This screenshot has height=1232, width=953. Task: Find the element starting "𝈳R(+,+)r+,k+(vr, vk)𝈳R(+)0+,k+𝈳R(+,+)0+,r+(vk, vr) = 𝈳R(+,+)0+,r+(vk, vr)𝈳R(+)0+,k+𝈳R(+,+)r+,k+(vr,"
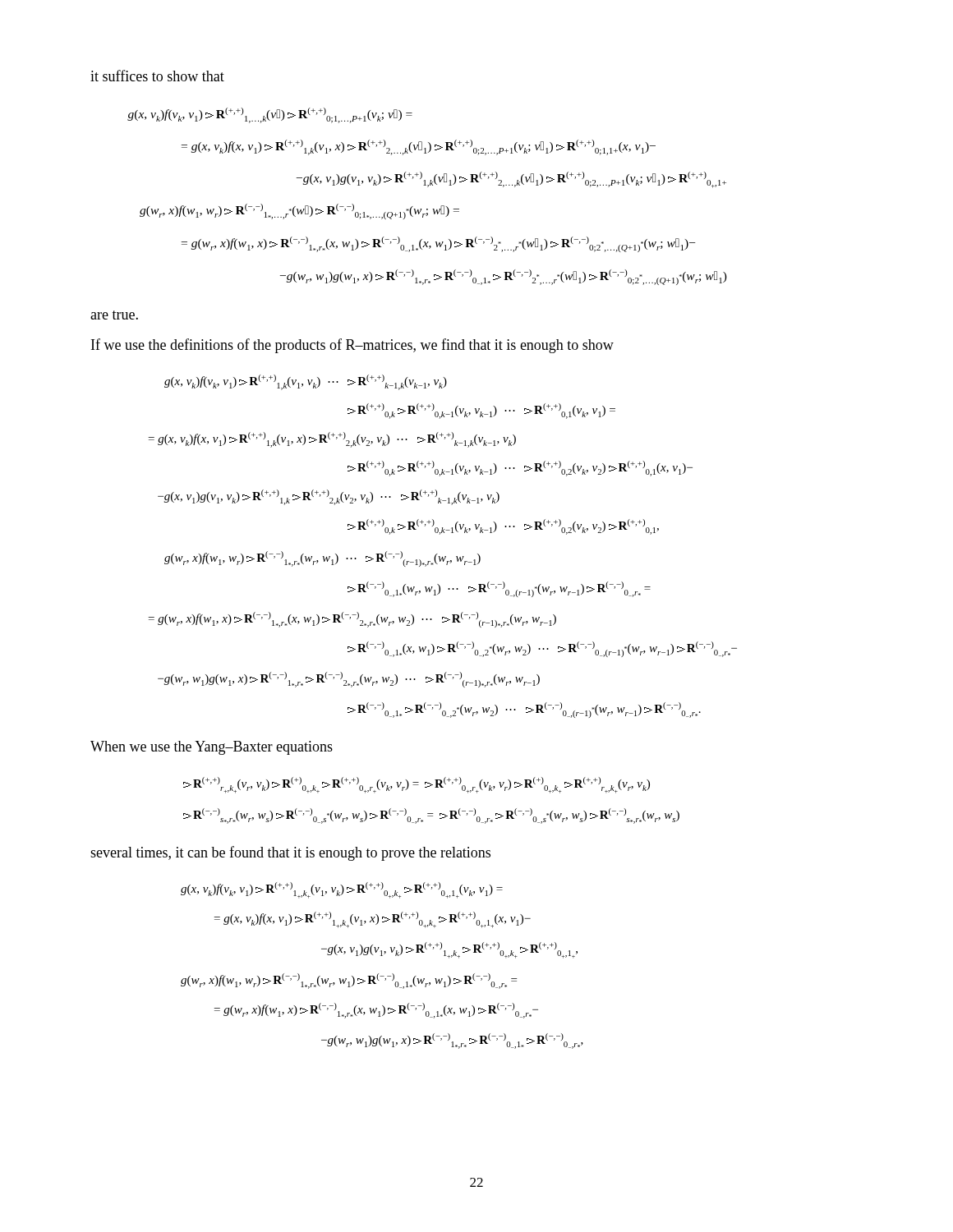pyautogui.click(x=522, y=800)
